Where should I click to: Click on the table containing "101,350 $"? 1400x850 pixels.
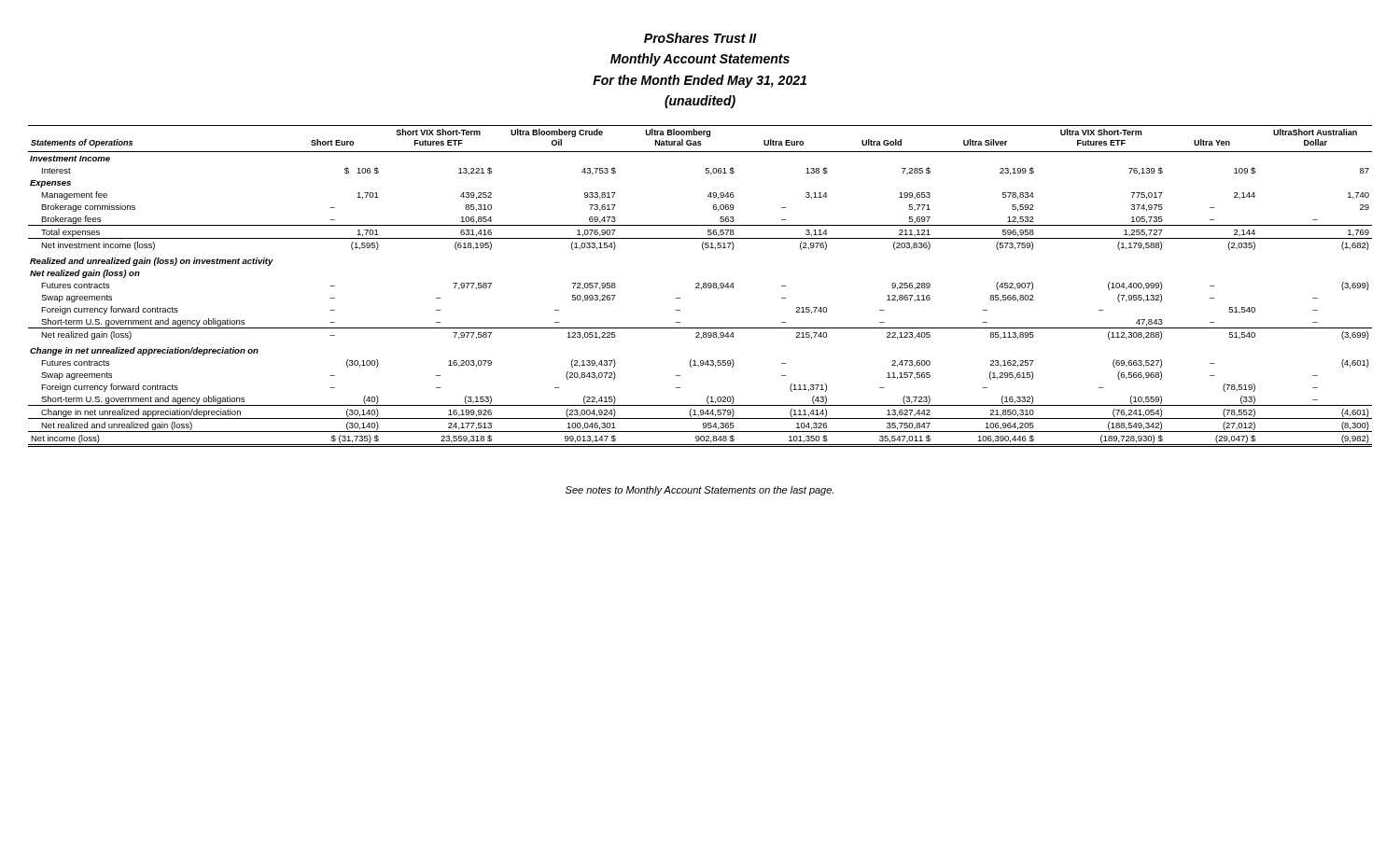pyautogui.click(x=700, y=286)
